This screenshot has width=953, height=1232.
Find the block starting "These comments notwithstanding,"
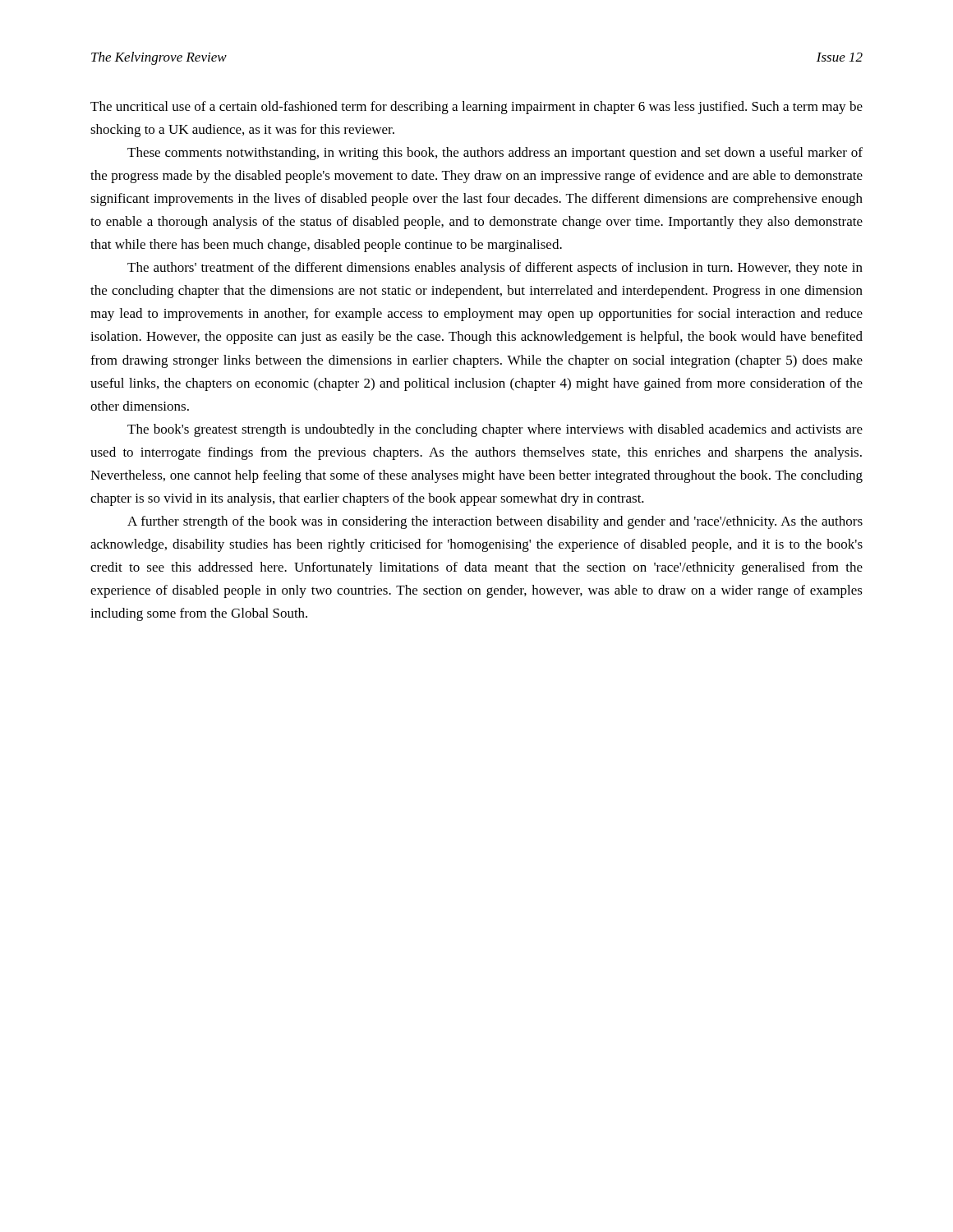coord(476,199)
